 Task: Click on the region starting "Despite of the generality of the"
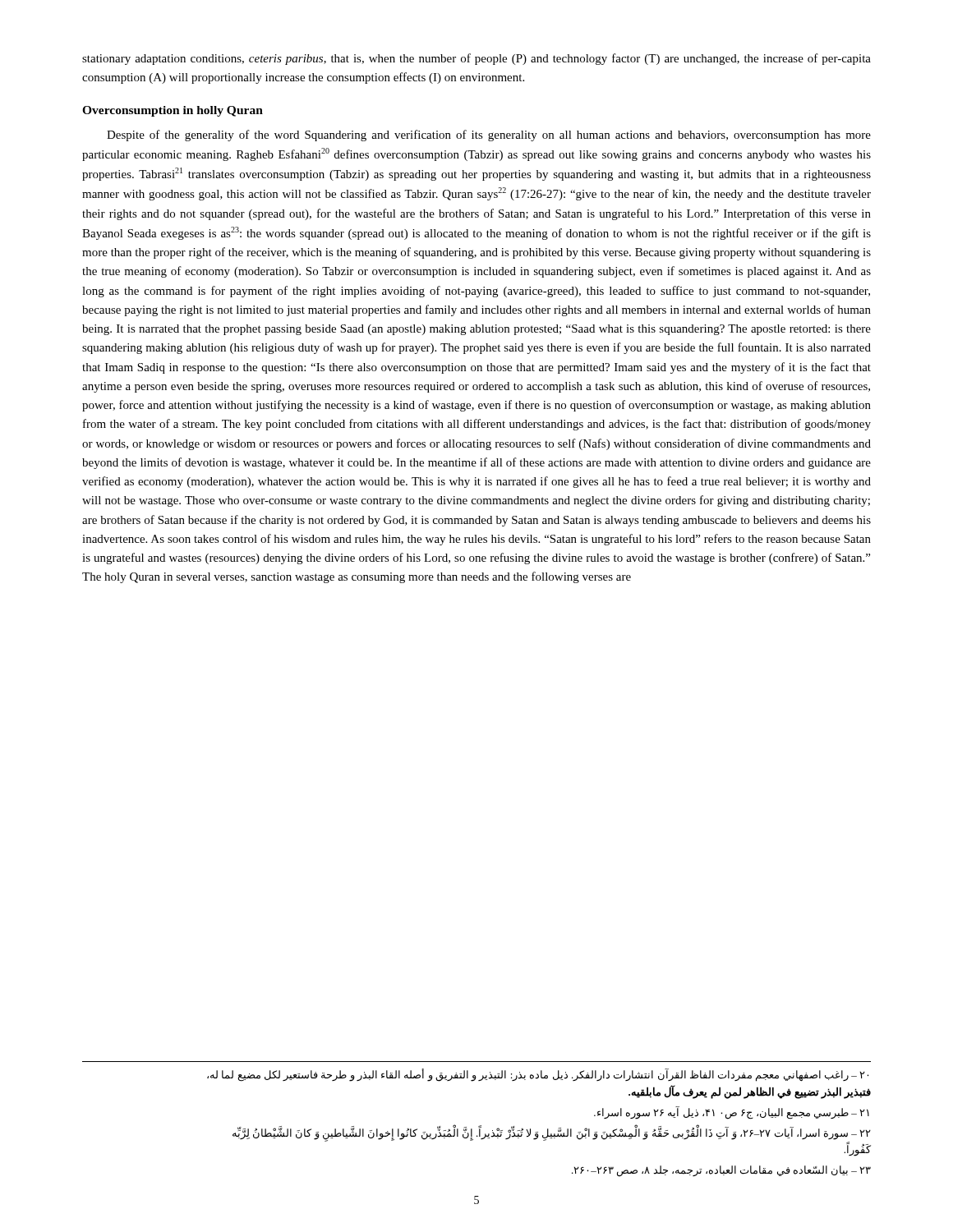[476, 356]
